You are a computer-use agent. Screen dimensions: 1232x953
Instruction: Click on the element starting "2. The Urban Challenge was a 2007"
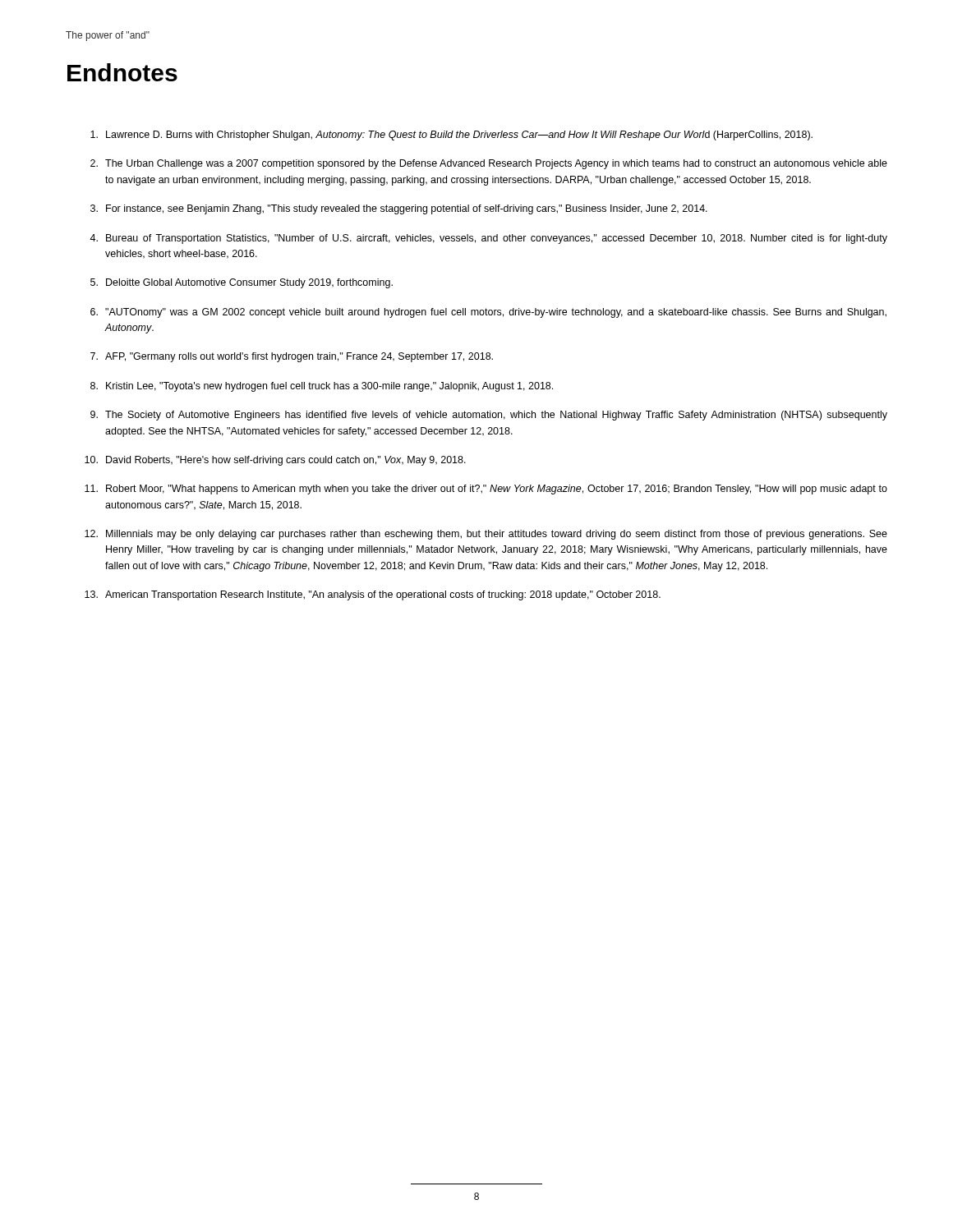pyautogui.click(x=476, y=172)
